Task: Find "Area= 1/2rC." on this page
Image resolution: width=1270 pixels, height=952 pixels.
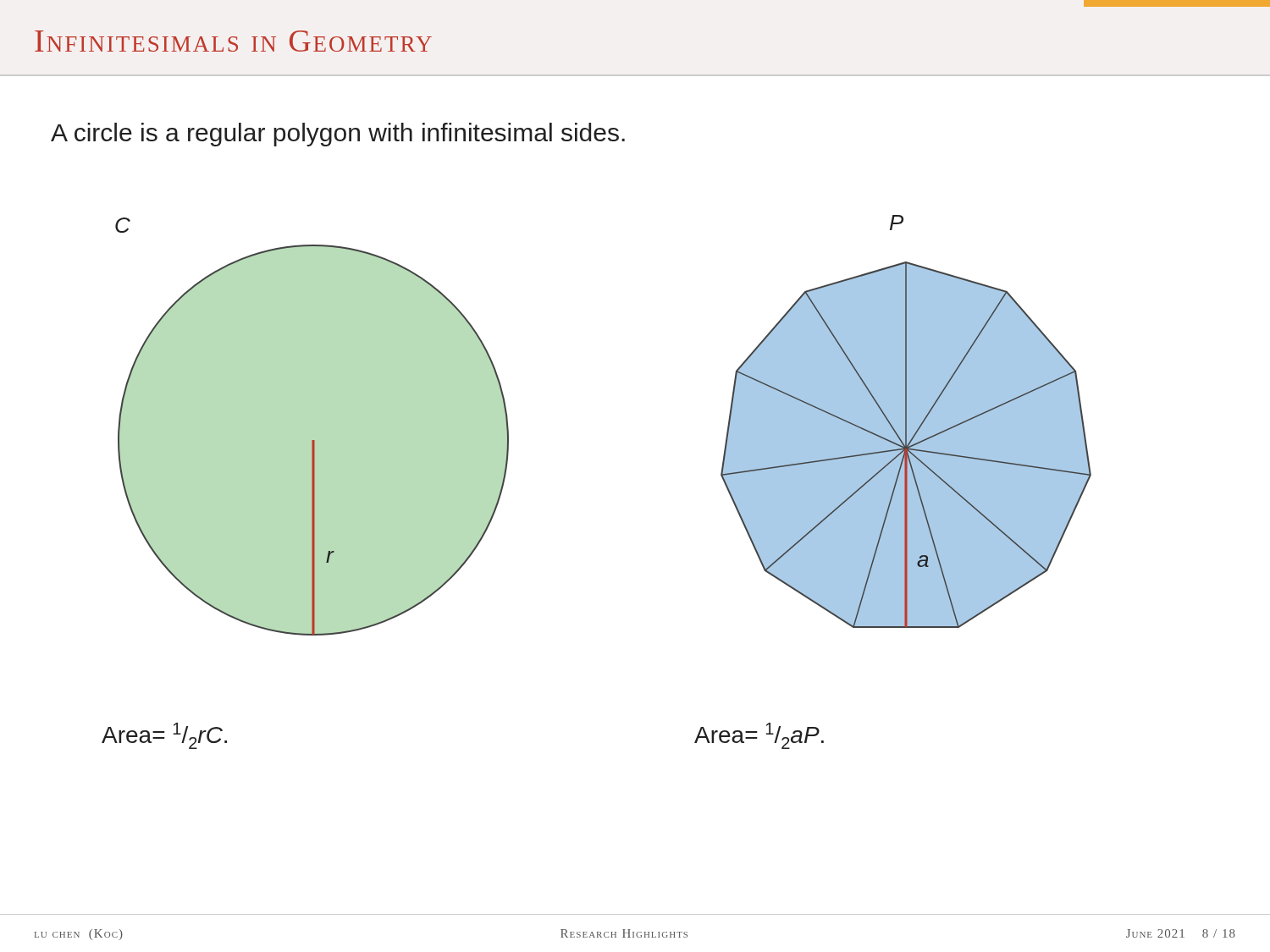Action: pos(165,736)
